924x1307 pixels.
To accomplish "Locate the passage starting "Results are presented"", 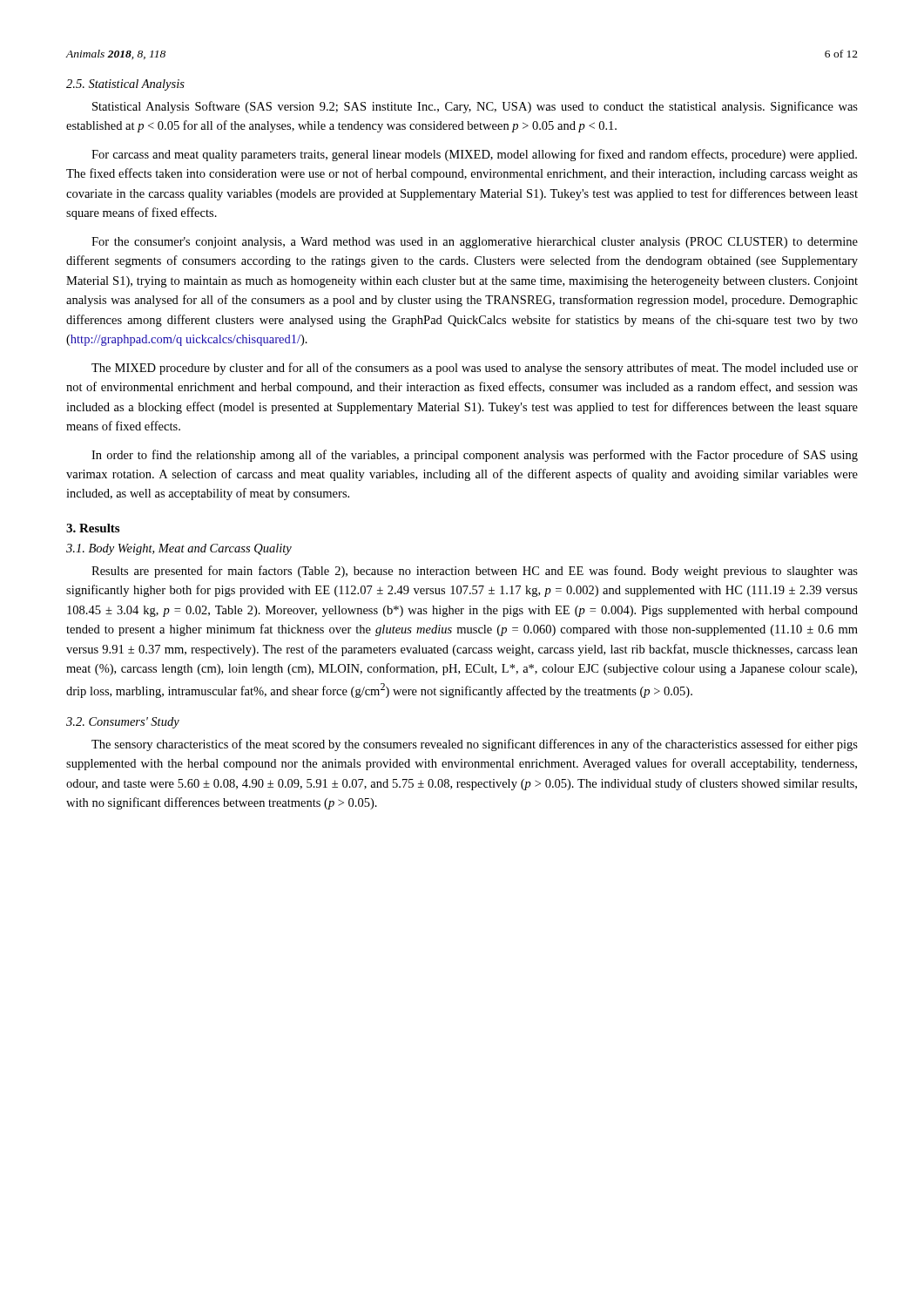I will (x=462, y=631).
